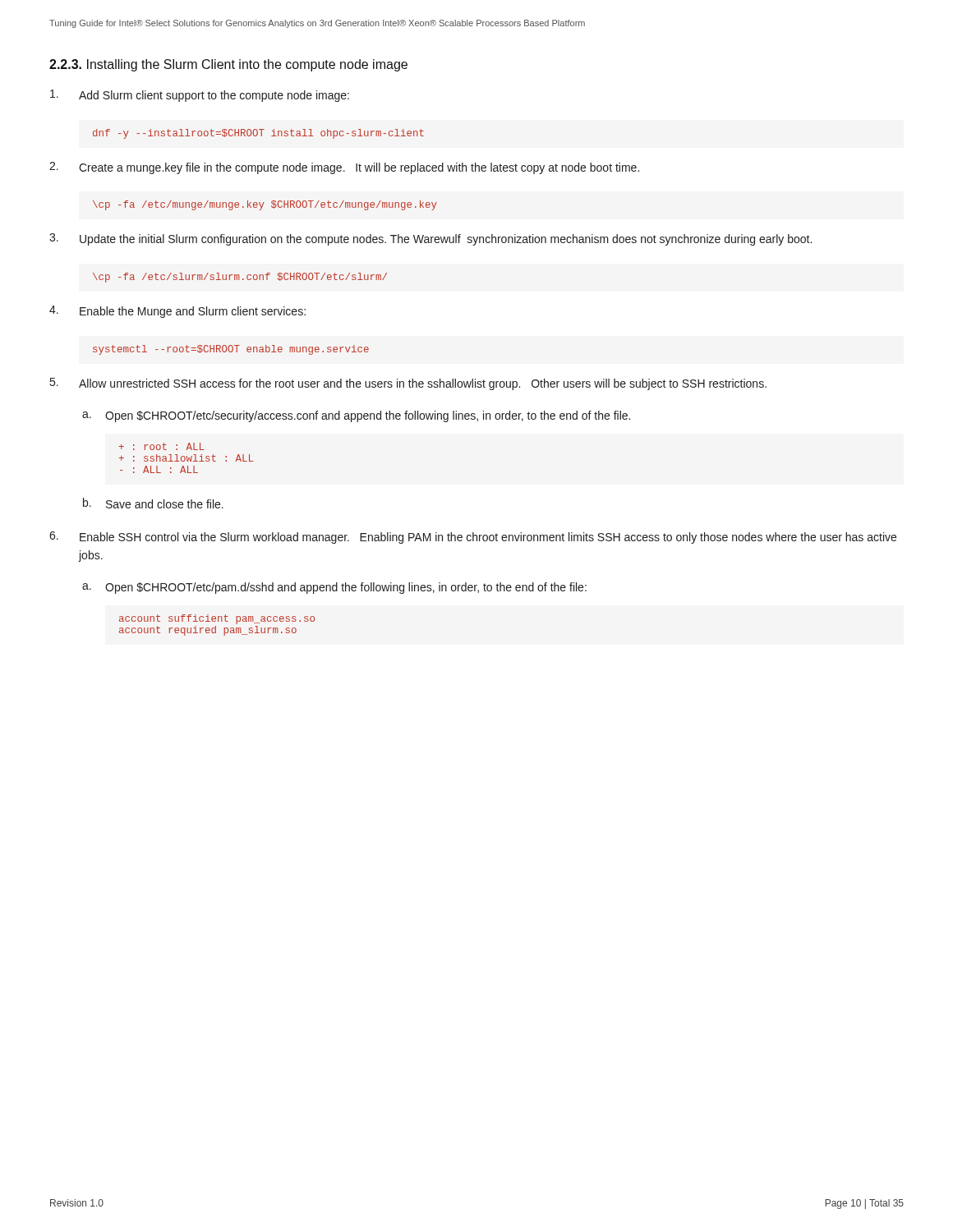Select the text block that reads "+ : root : ALL + :"
This screenshot has width=953, height=1232.
point(186,459)
